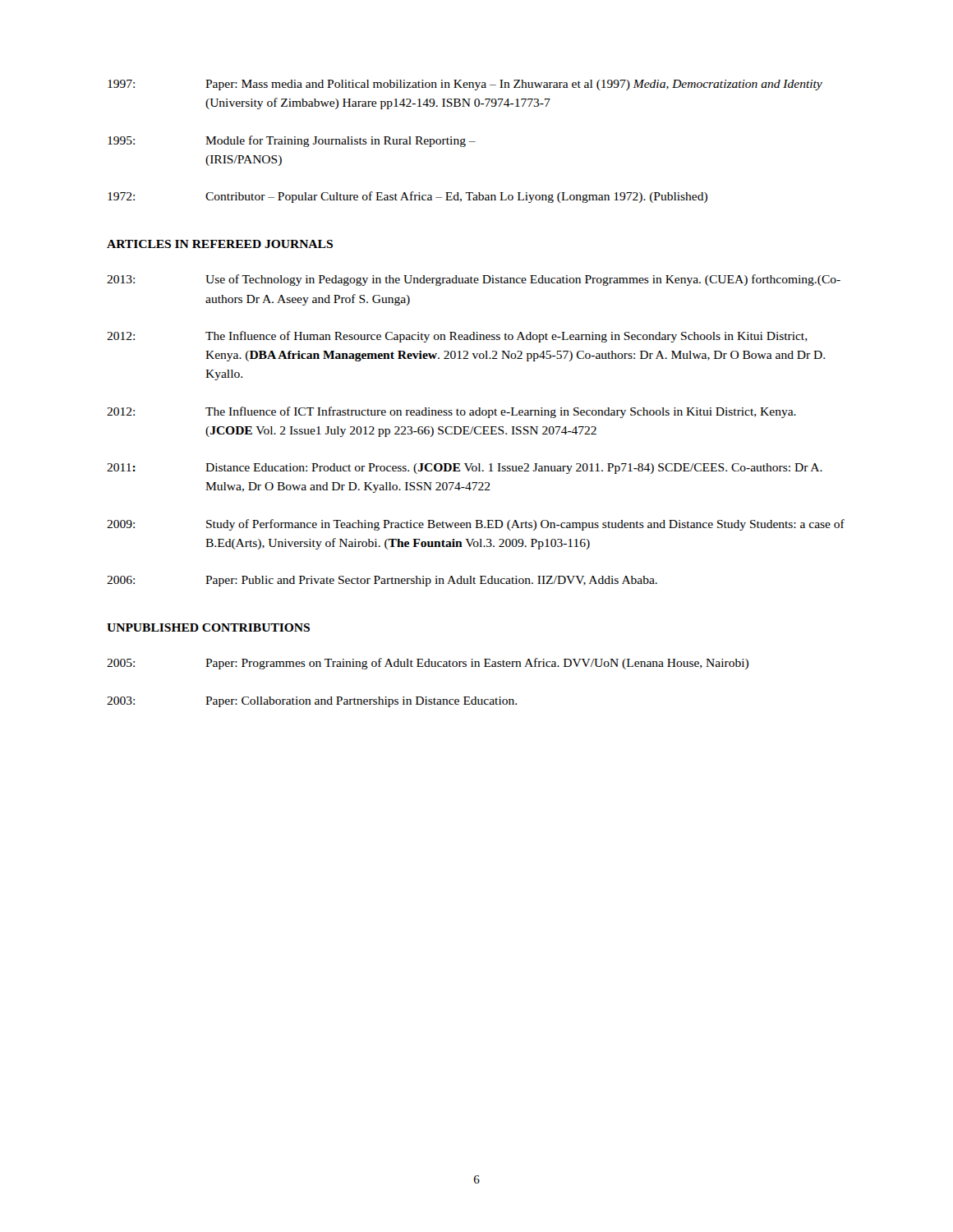The image size is (953, 1232).
Task: Click on the list item with the text "1972: Contributor – Popular Culture of"
Action: (x=476, y=196)
